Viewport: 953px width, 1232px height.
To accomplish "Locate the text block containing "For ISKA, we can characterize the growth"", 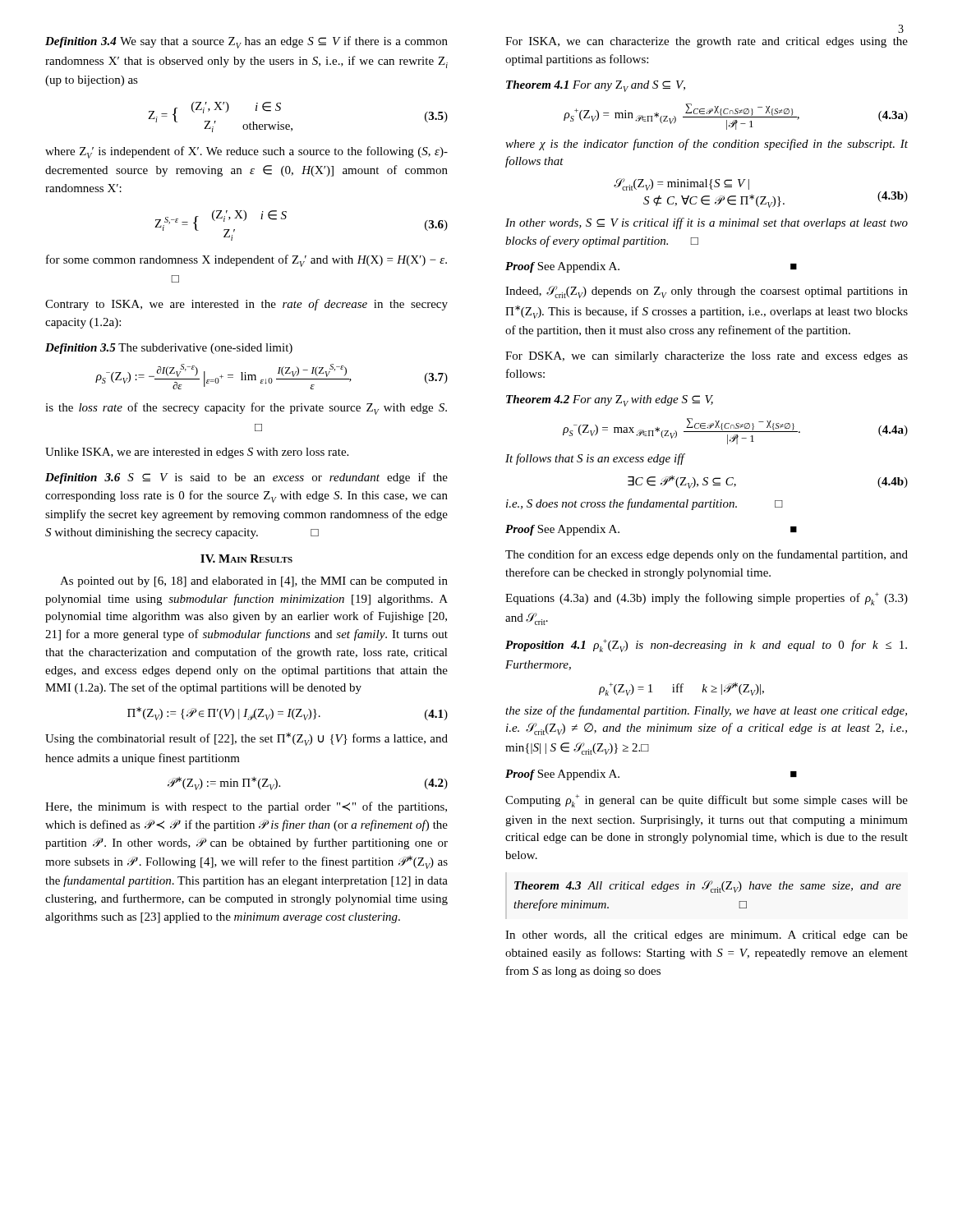I will pos(707,50).
